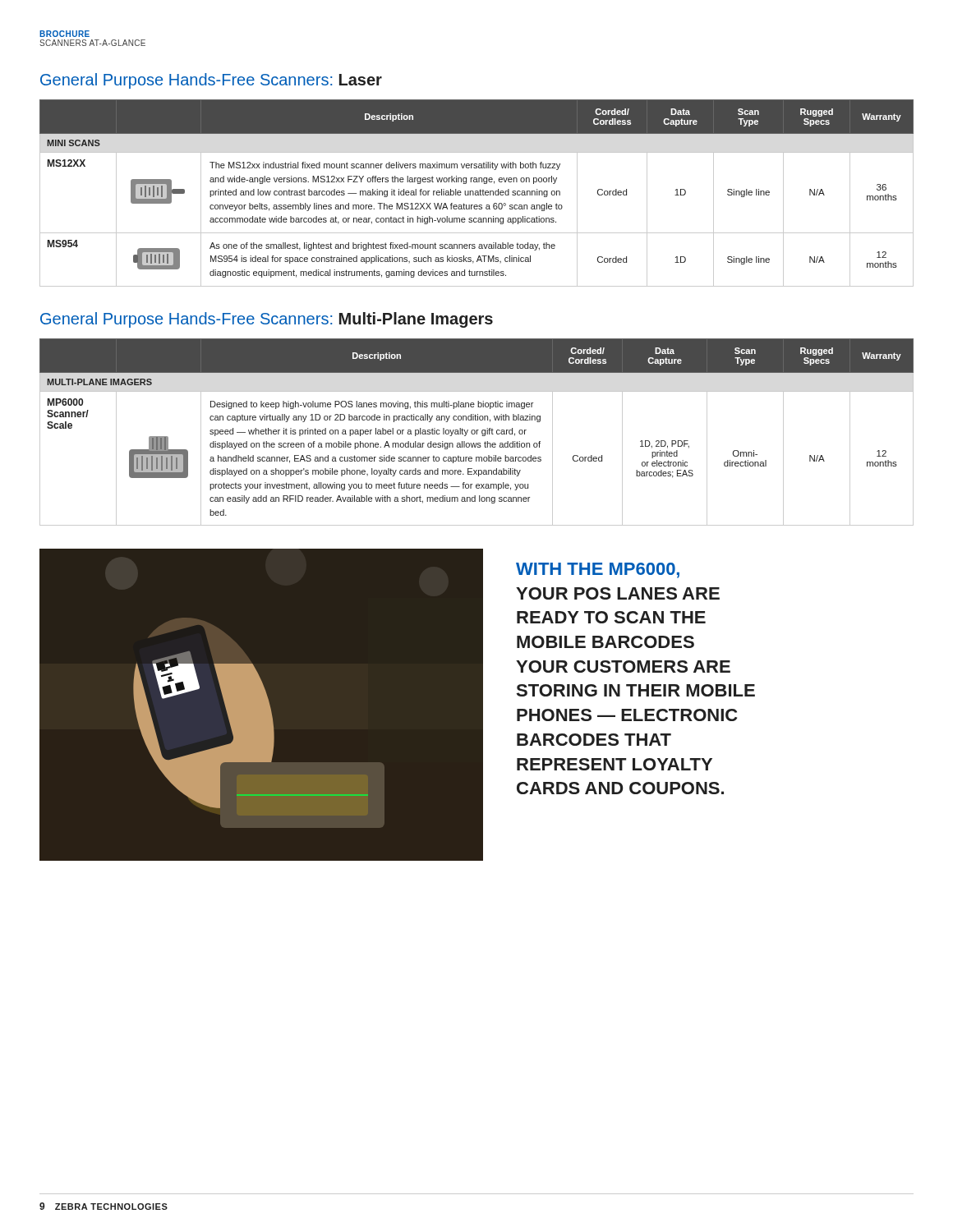Image resolution: width=953 pixels, height=1232 pixels.
Task: Find the photo
Action: [x=261, y=705]
